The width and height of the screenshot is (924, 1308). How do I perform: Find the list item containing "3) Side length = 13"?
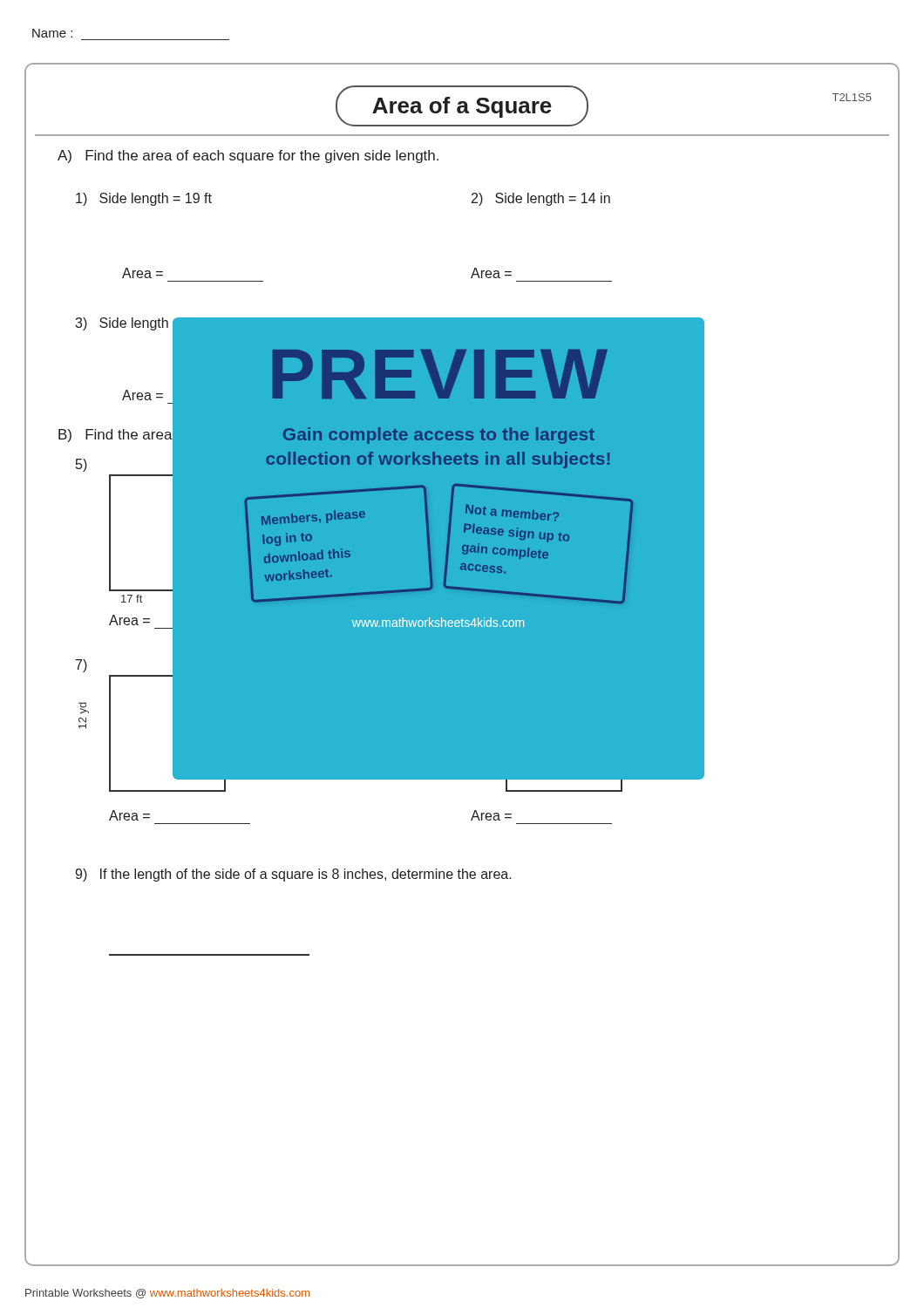pyautogui.click(x=145, y=323)
